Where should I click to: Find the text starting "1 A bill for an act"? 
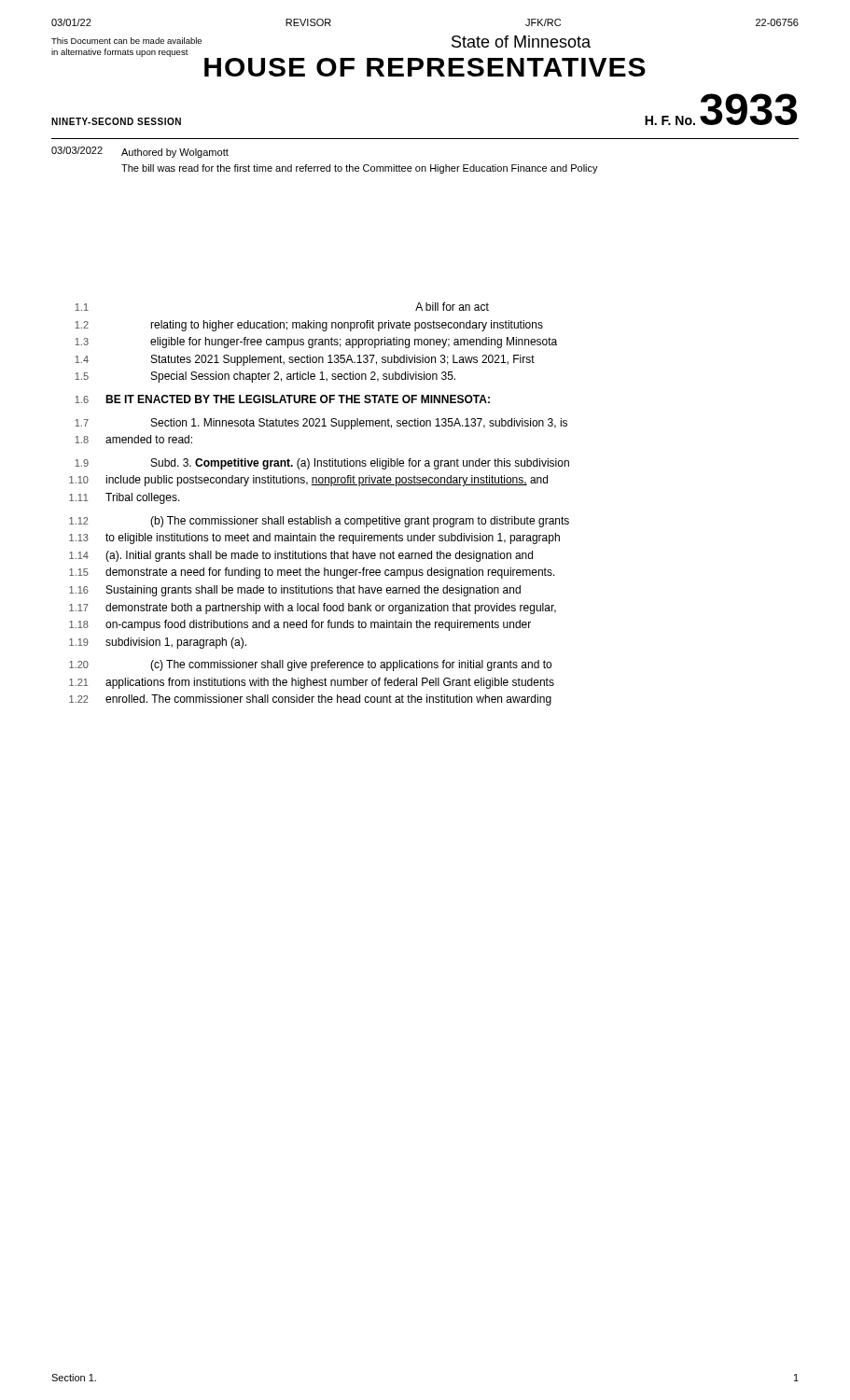(x=425, y=307)
